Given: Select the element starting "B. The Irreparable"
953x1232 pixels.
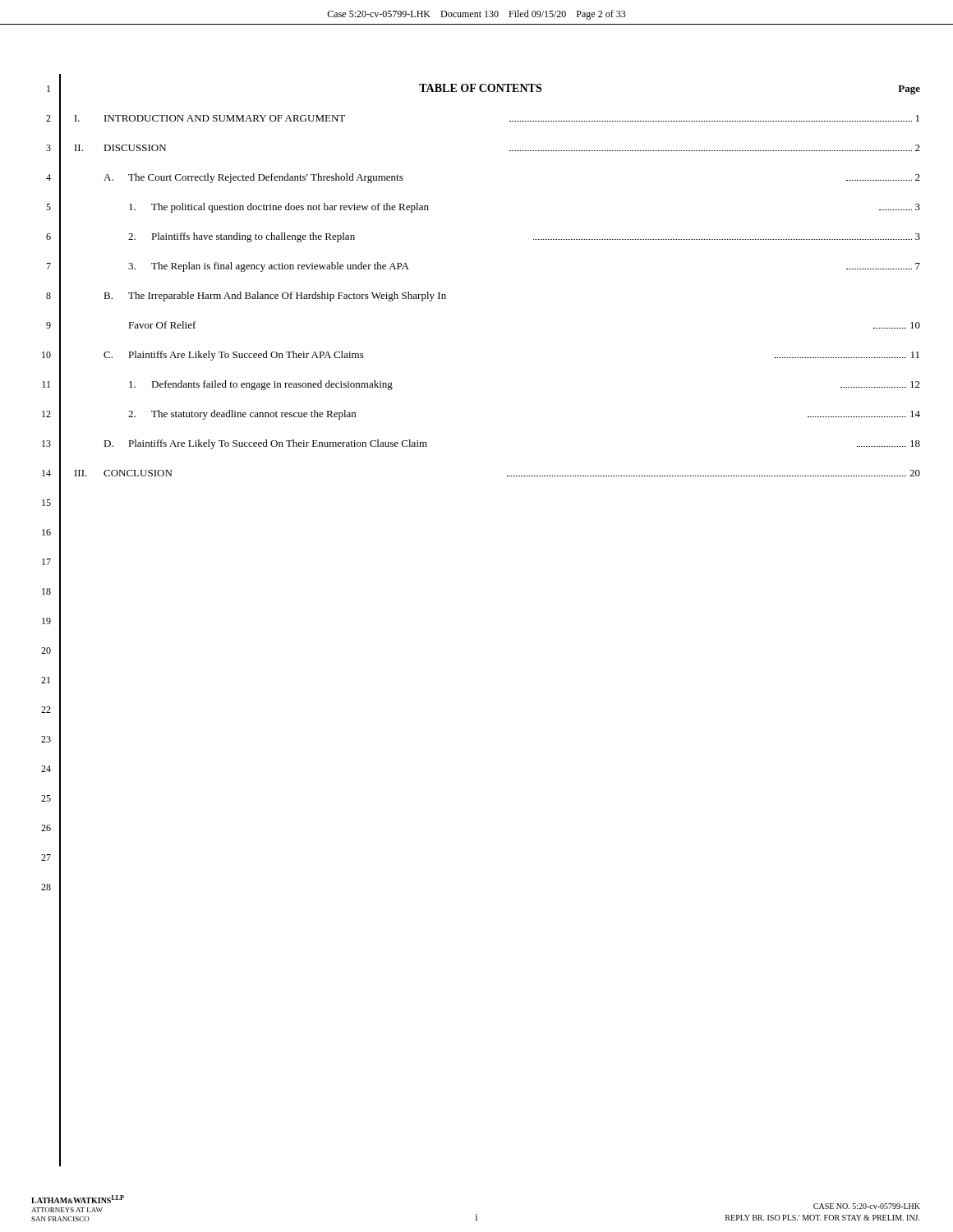Looking at the screenshot, I should point(275,297).
